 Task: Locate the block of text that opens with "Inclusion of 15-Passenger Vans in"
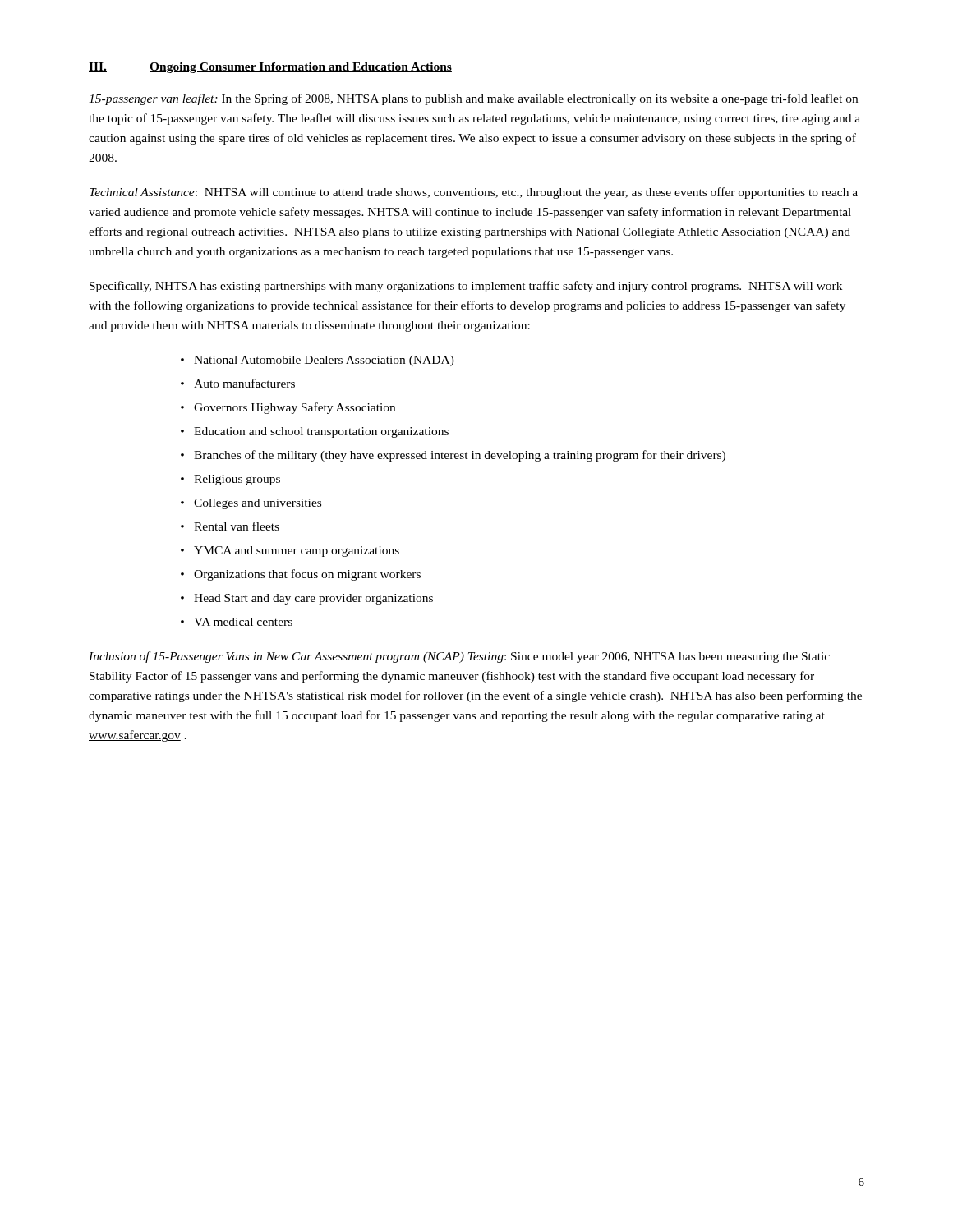(475, 696)
